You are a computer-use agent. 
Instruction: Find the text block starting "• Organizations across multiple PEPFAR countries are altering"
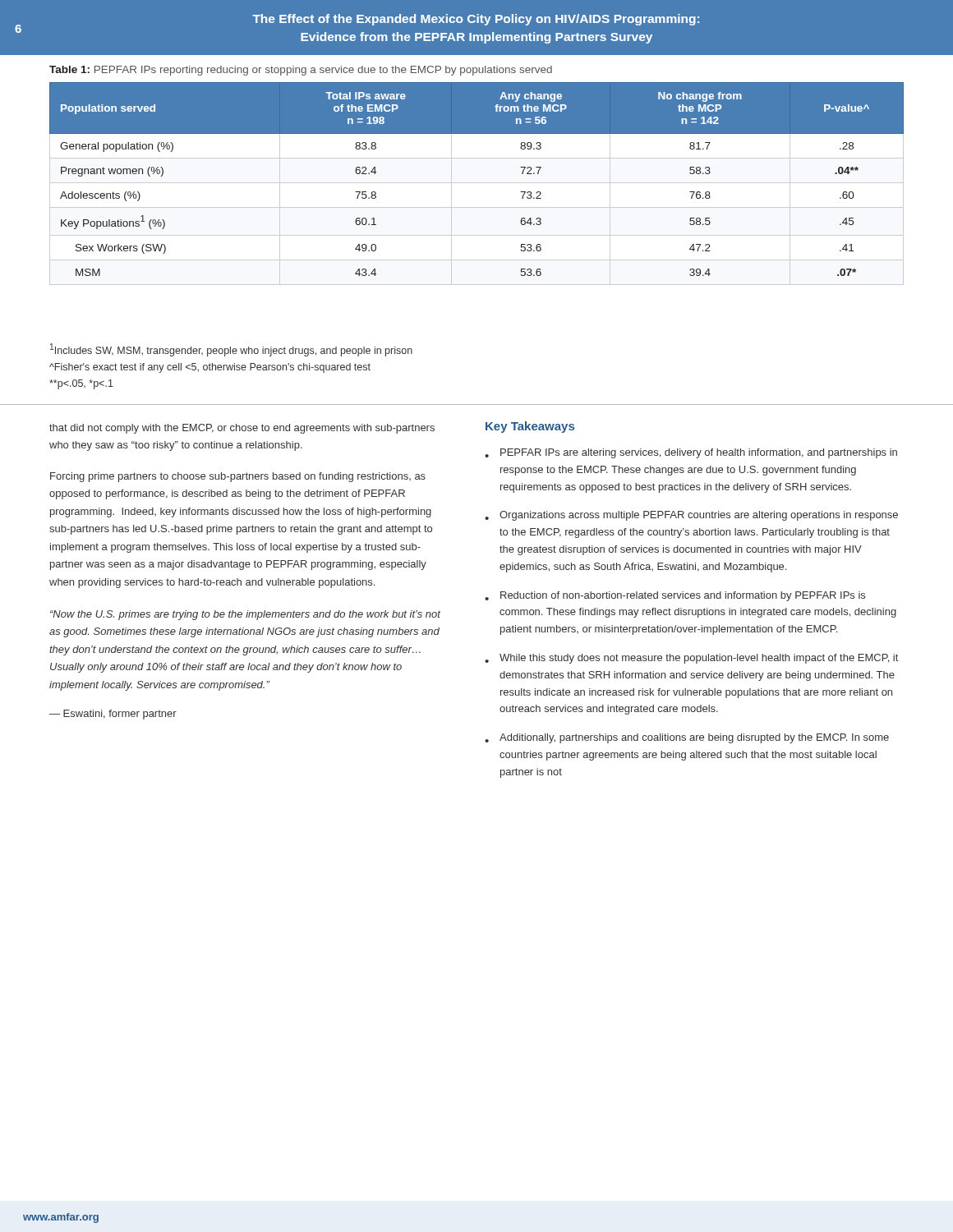coord(694,541)
